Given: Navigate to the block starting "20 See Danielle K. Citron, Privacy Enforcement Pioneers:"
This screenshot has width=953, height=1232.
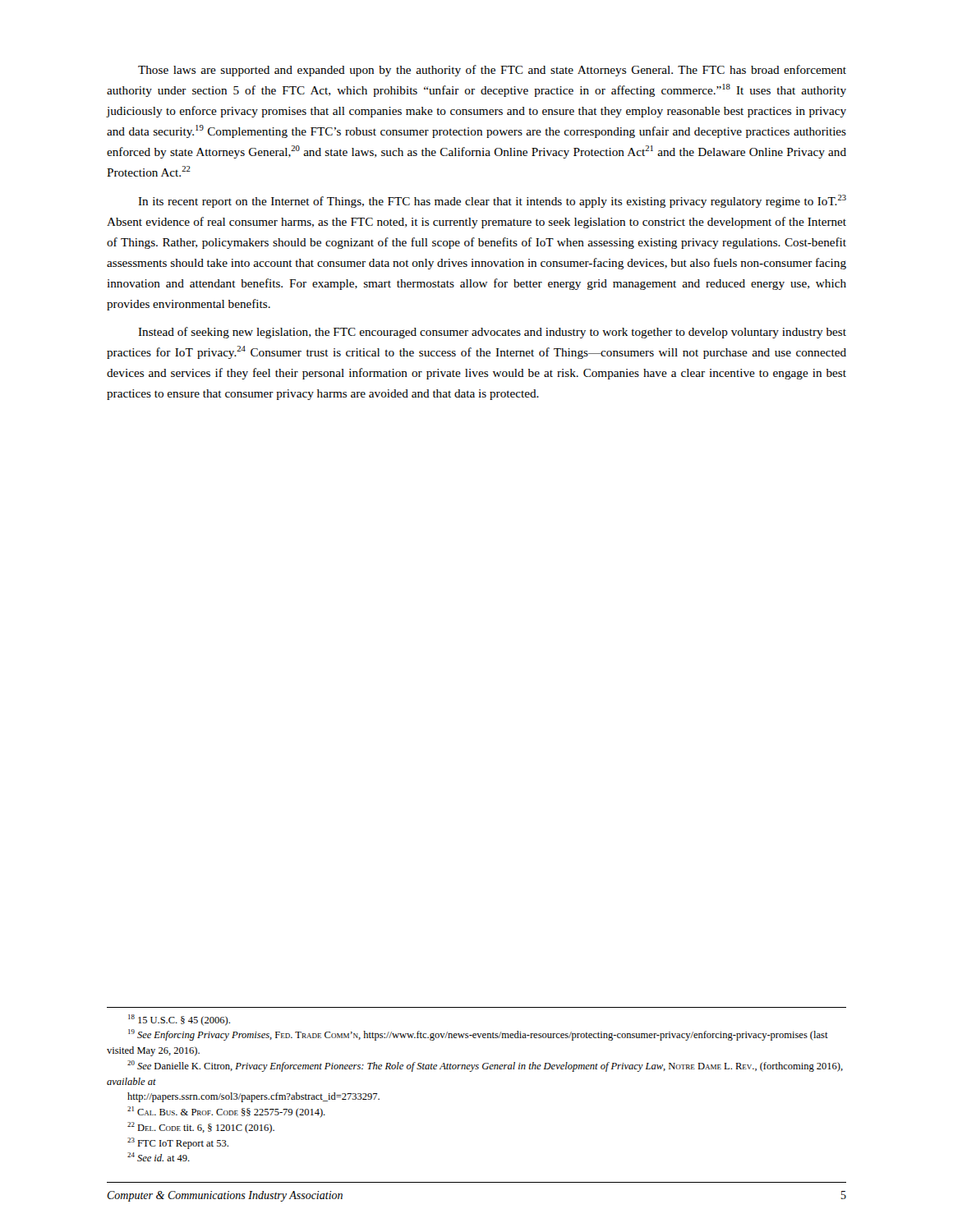Looking at the screenshot, I should pos(475,1073).
